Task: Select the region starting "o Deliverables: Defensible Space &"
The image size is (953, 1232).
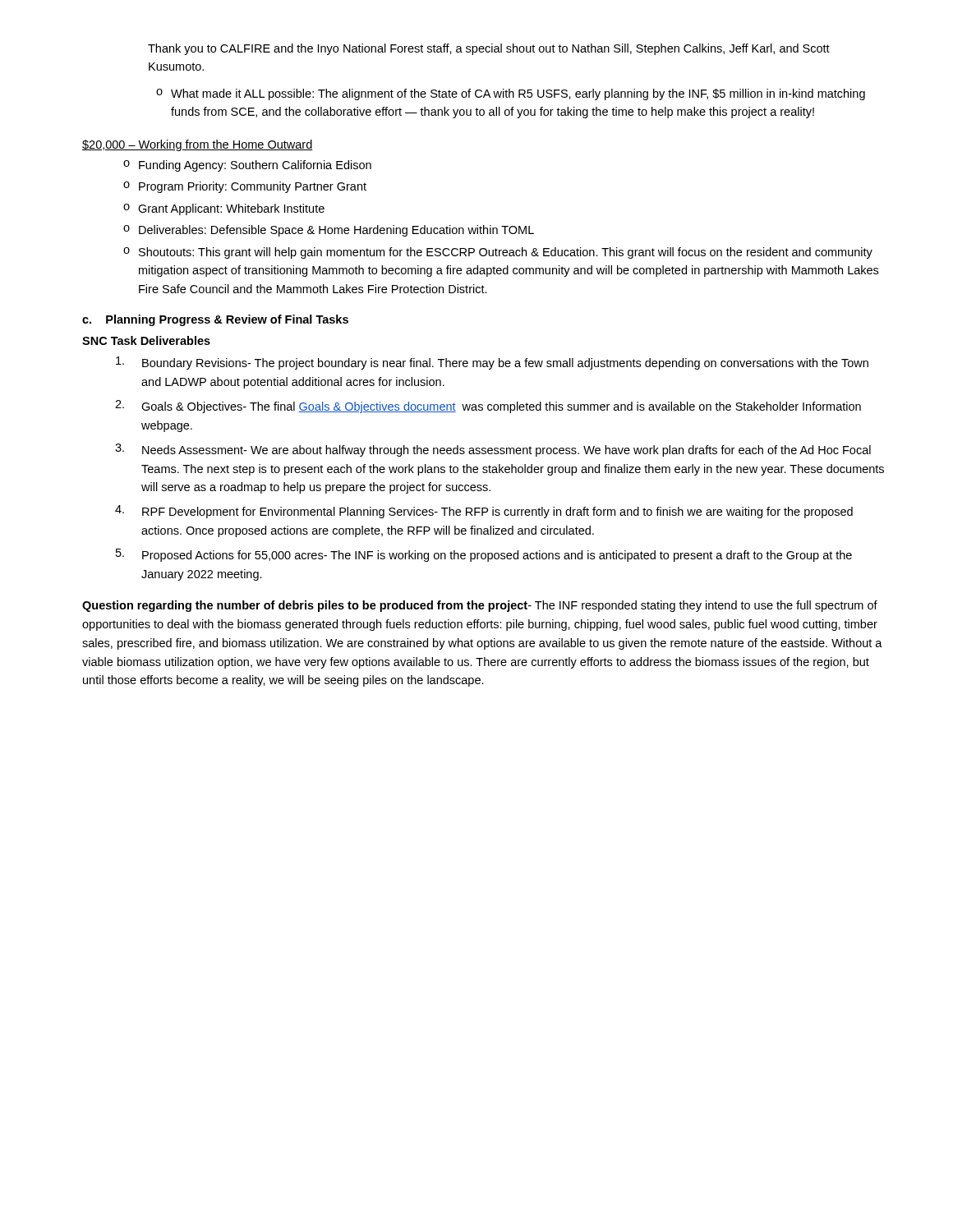Action: click(485, 230)
